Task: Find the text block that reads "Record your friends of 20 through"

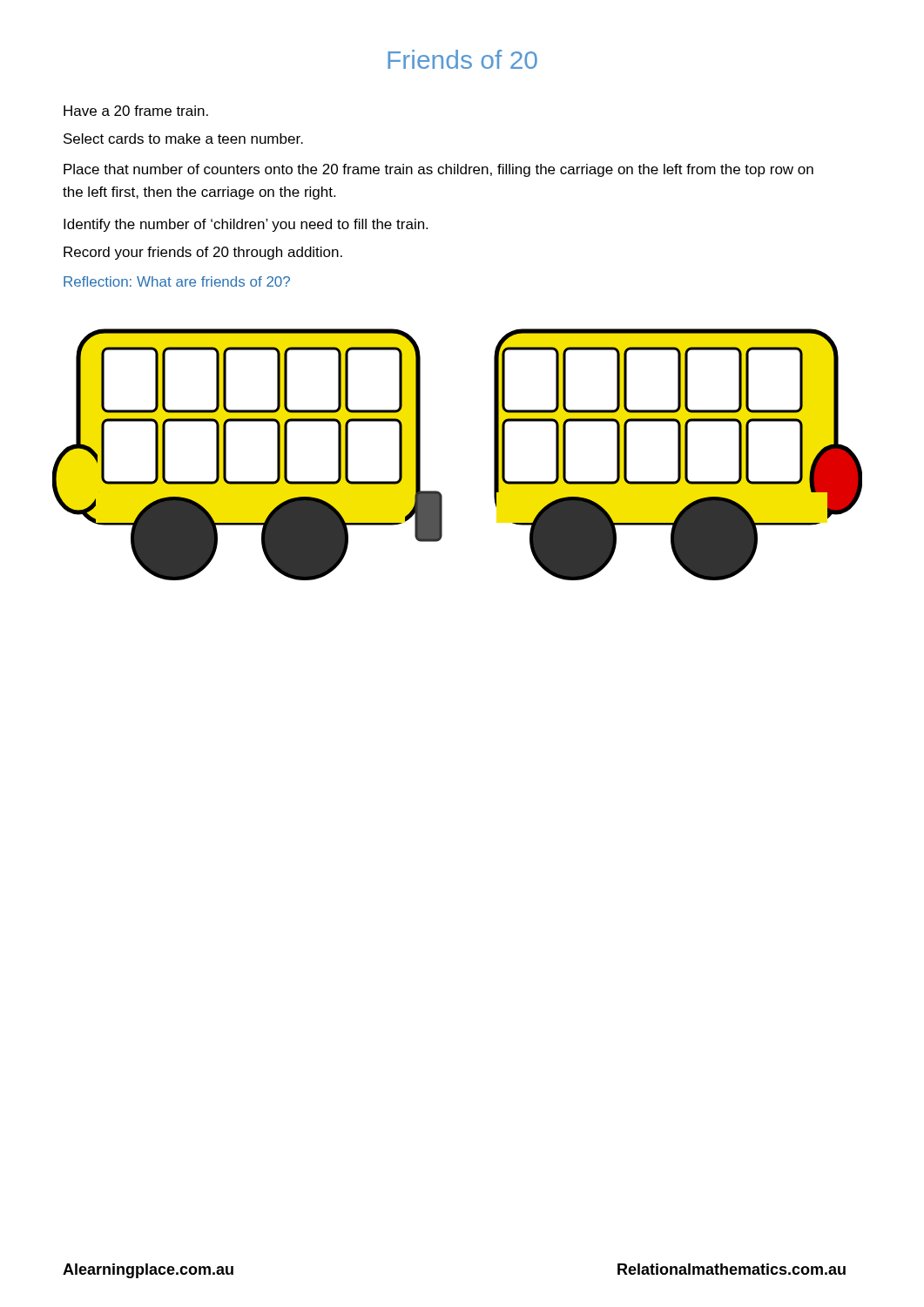Action: click(203, 252)
